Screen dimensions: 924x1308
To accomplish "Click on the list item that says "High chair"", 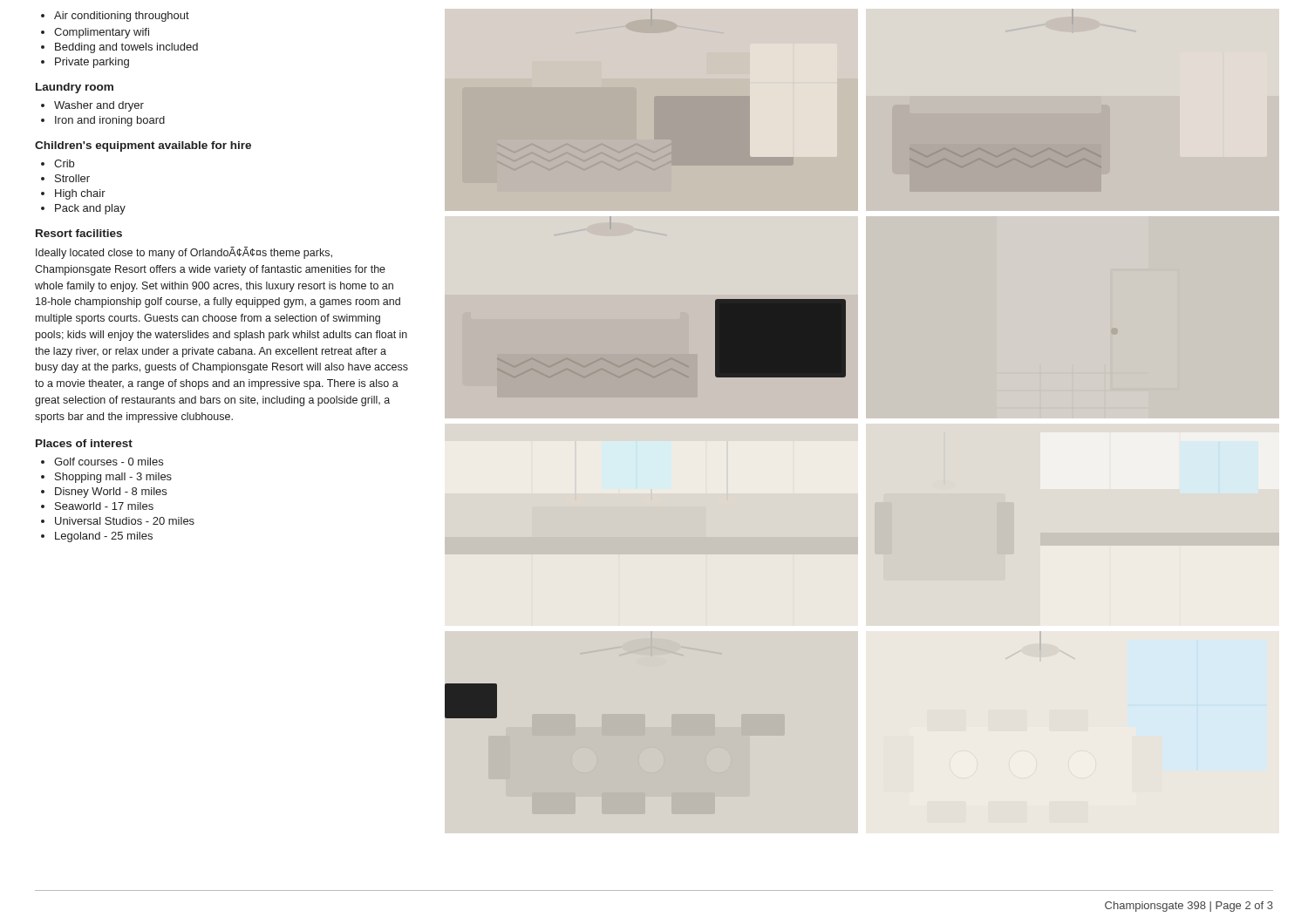I will pos(73,194).
